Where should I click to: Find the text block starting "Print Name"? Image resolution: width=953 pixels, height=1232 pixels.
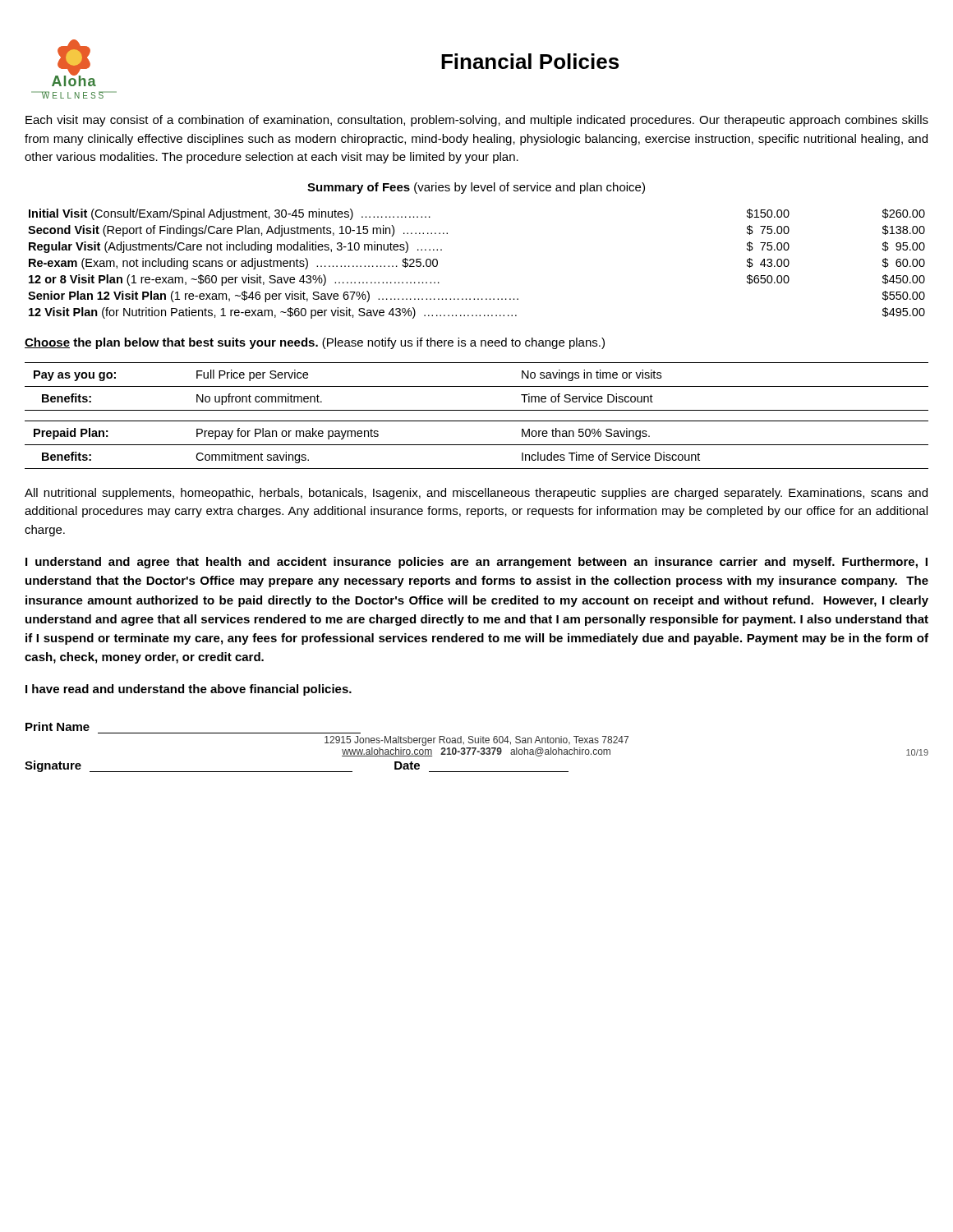click(193, 726)
